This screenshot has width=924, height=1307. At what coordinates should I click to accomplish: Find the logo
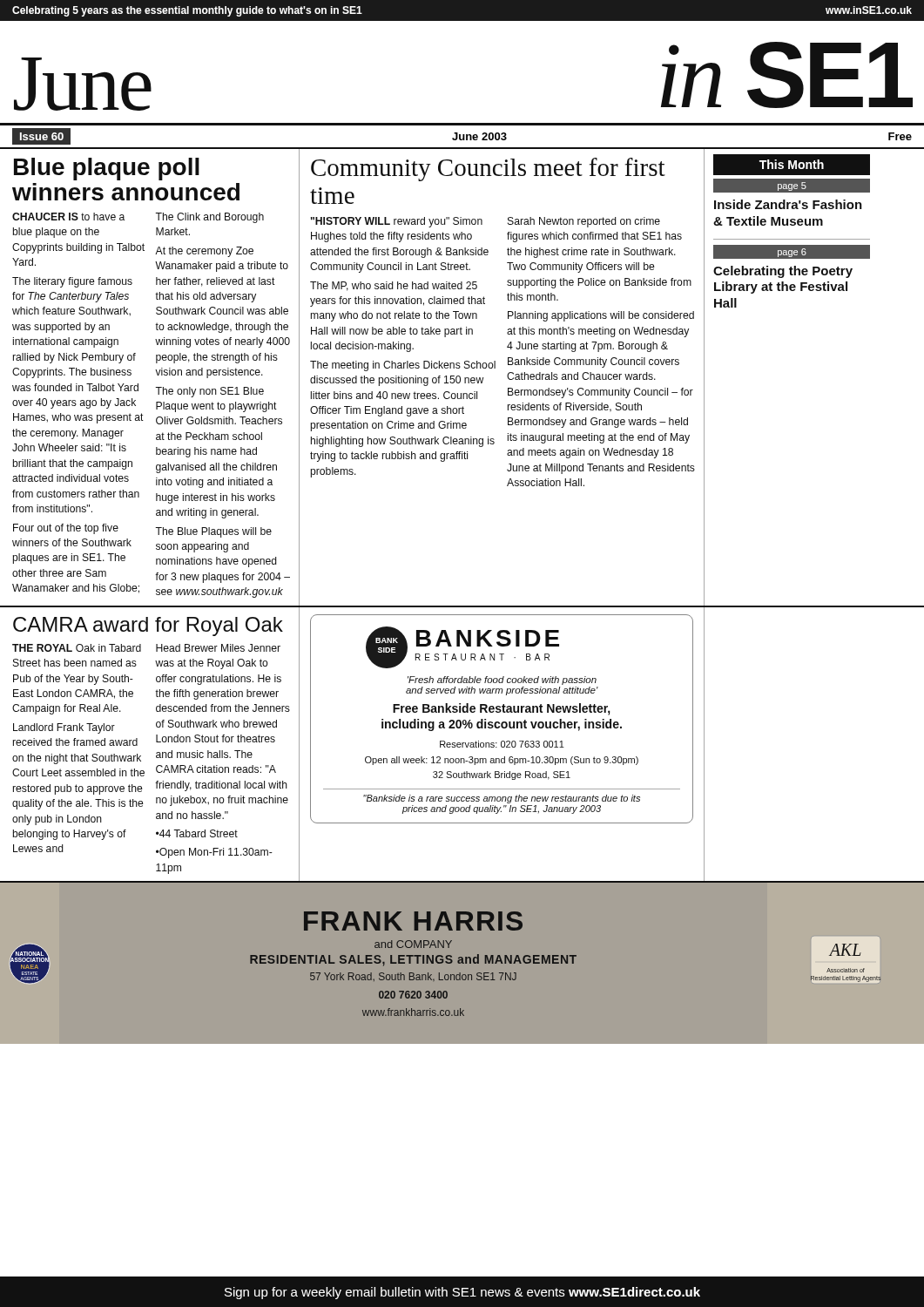[x=502, y=719]
